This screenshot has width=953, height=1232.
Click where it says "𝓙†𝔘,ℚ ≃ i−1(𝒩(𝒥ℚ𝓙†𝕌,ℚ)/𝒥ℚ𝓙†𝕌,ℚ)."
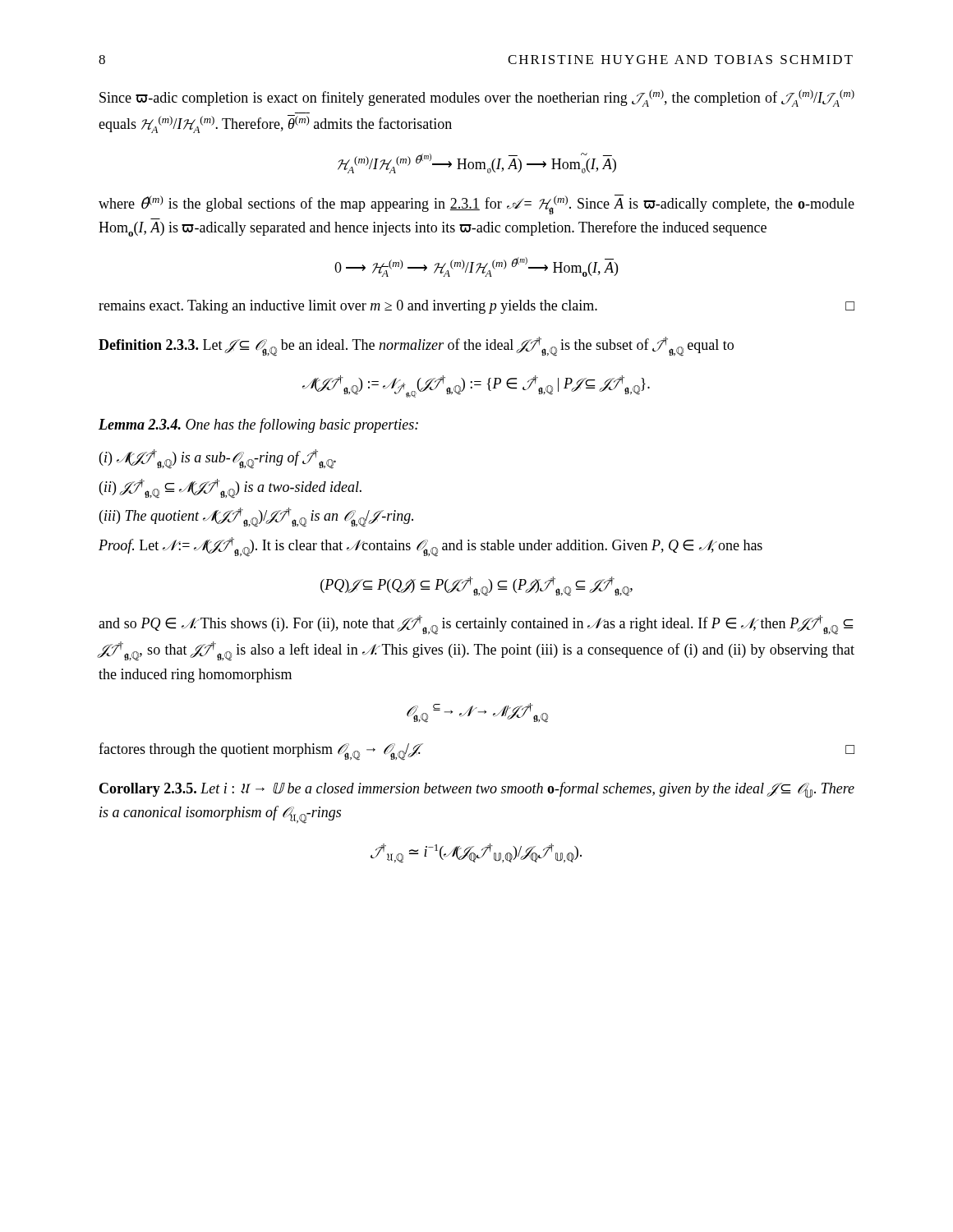[x=476, y=852]
